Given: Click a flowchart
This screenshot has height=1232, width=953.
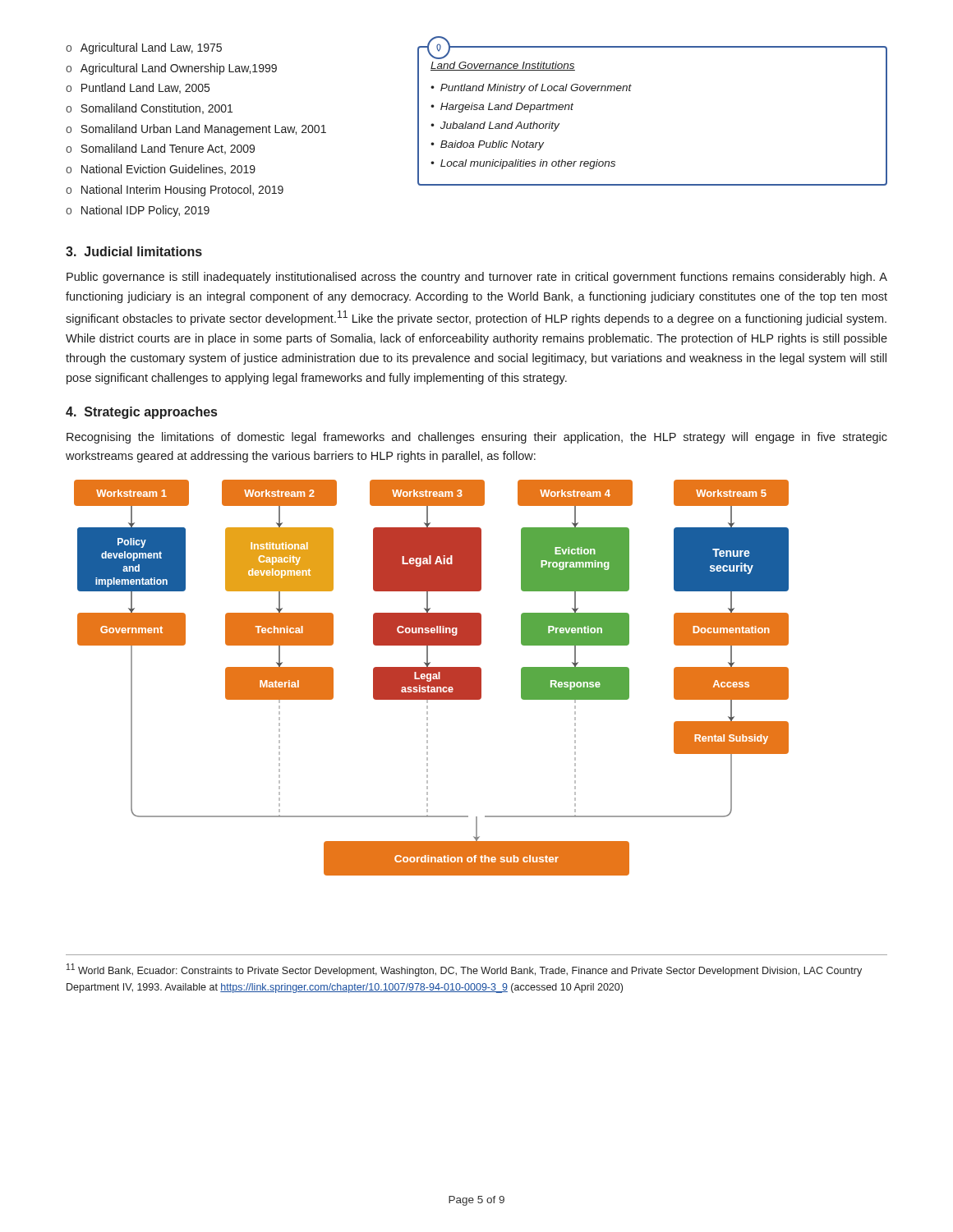Looking at the screenshot, I should tap(476, 710).
